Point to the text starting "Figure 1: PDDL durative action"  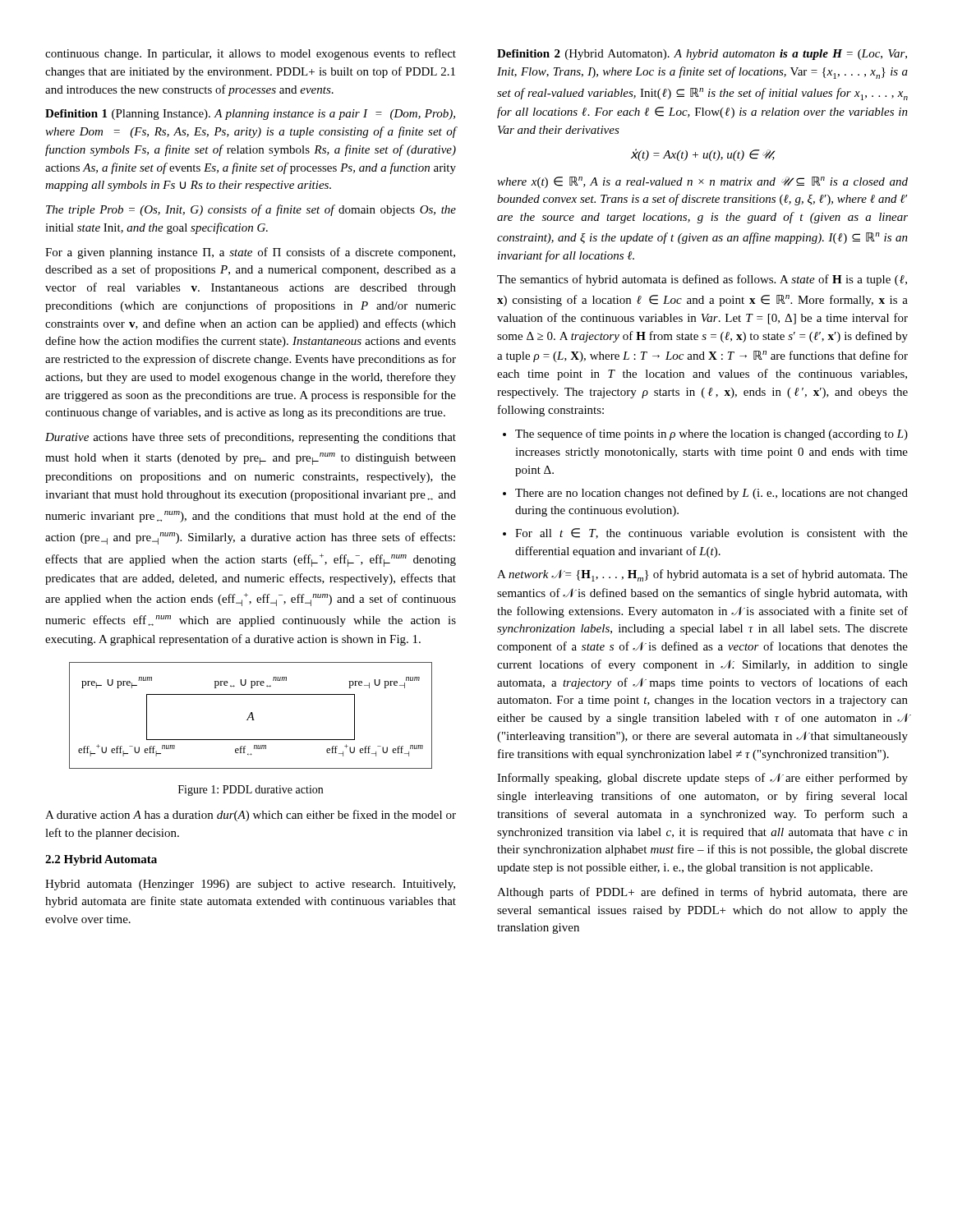tap(251, 790)
